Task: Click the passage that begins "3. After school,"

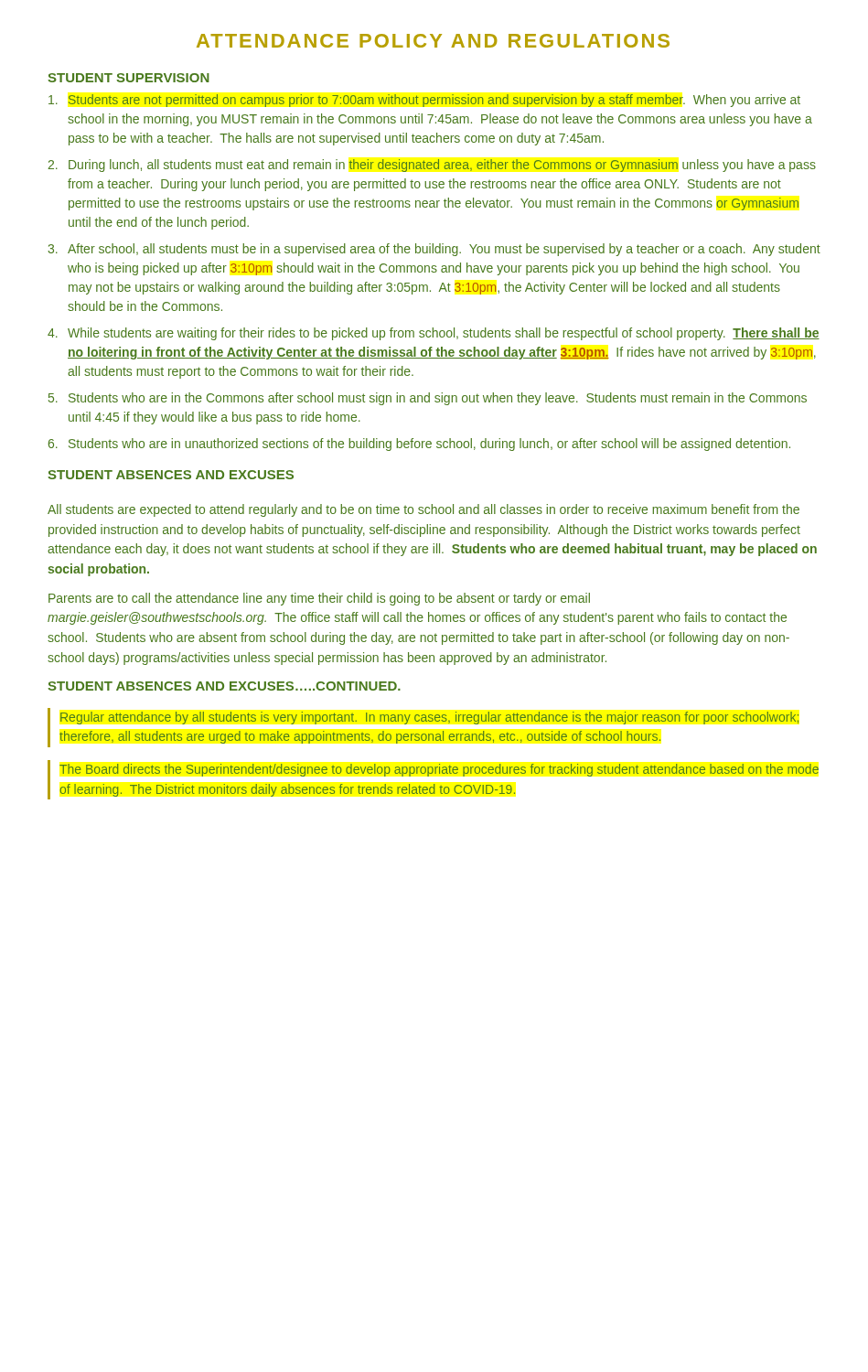Action: (434, 278)
